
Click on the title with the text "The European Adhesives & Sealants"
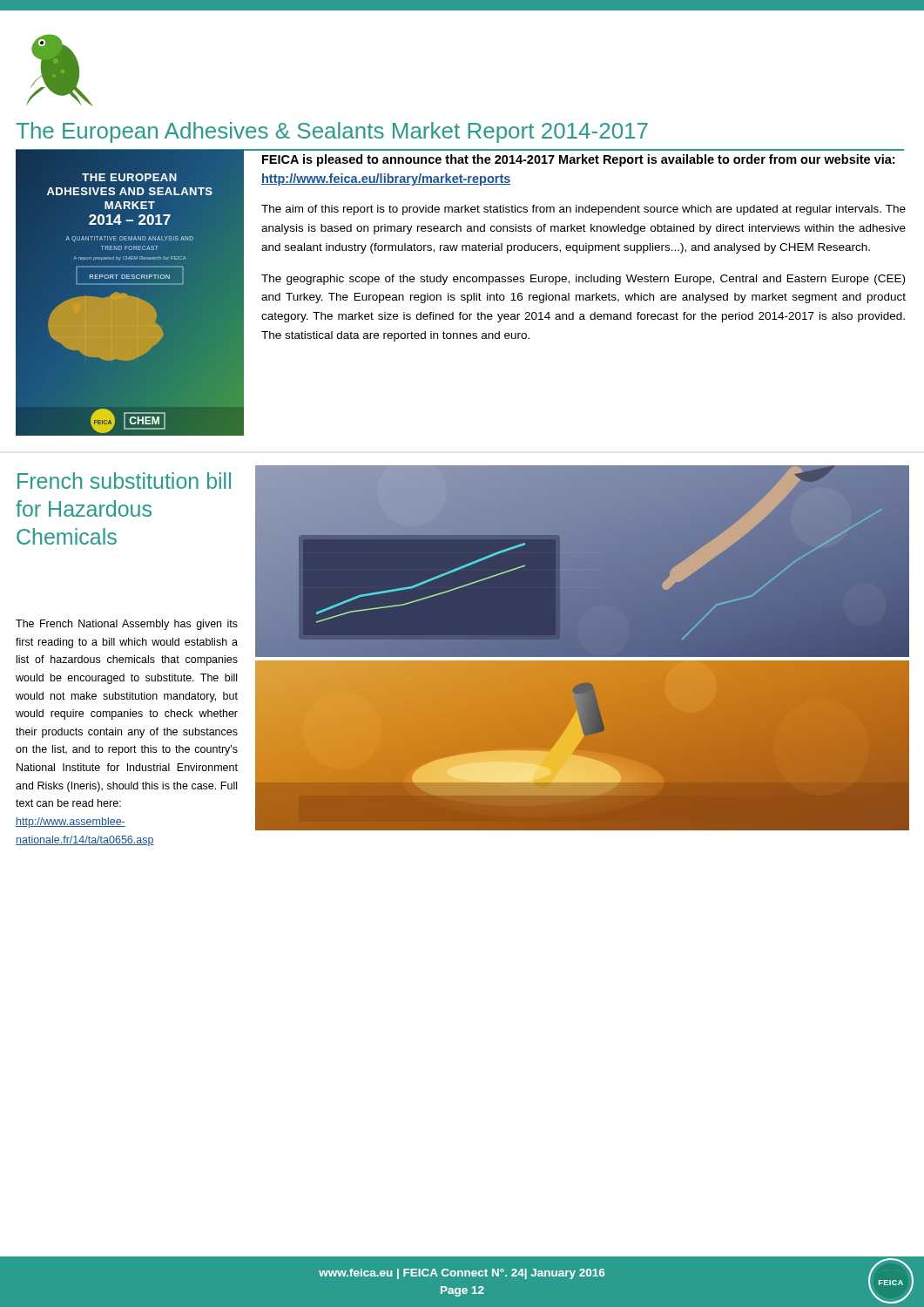(332, 131)
